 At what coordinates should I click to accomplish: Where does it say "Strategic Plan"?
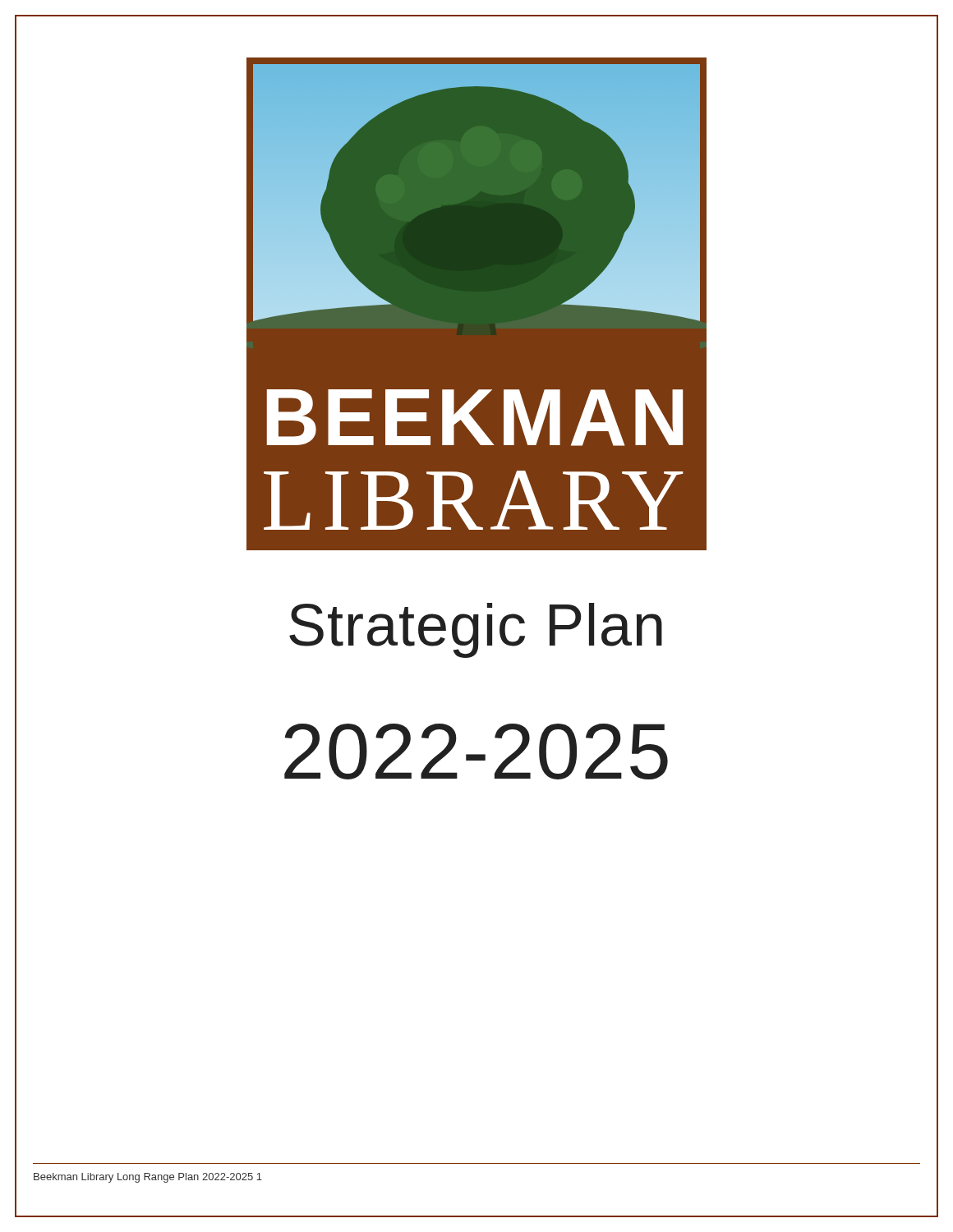(476, 625)
